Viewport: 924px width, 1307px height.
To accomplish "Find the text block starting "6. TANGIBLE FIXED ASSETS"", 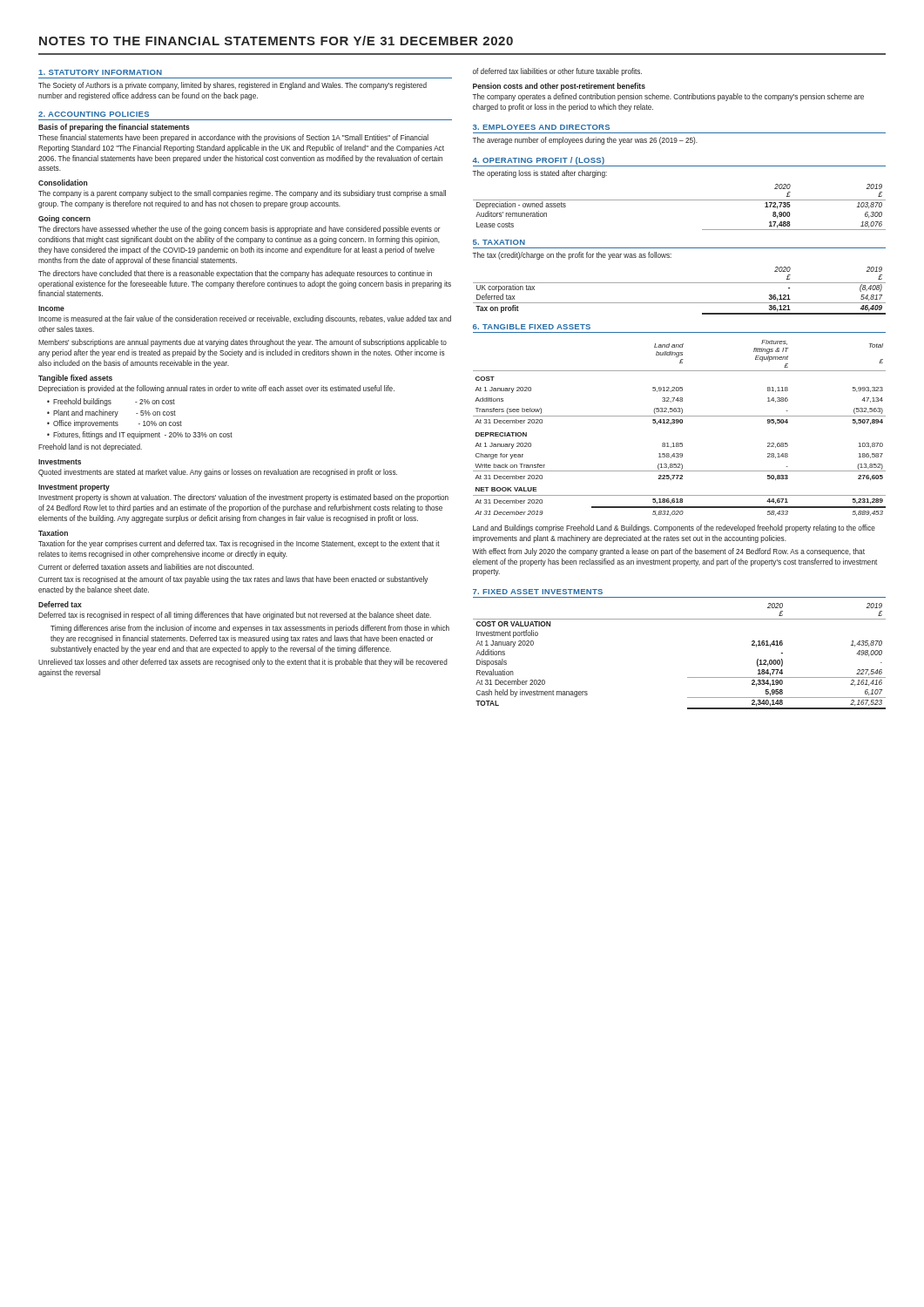I will click(x=532, y=327).
